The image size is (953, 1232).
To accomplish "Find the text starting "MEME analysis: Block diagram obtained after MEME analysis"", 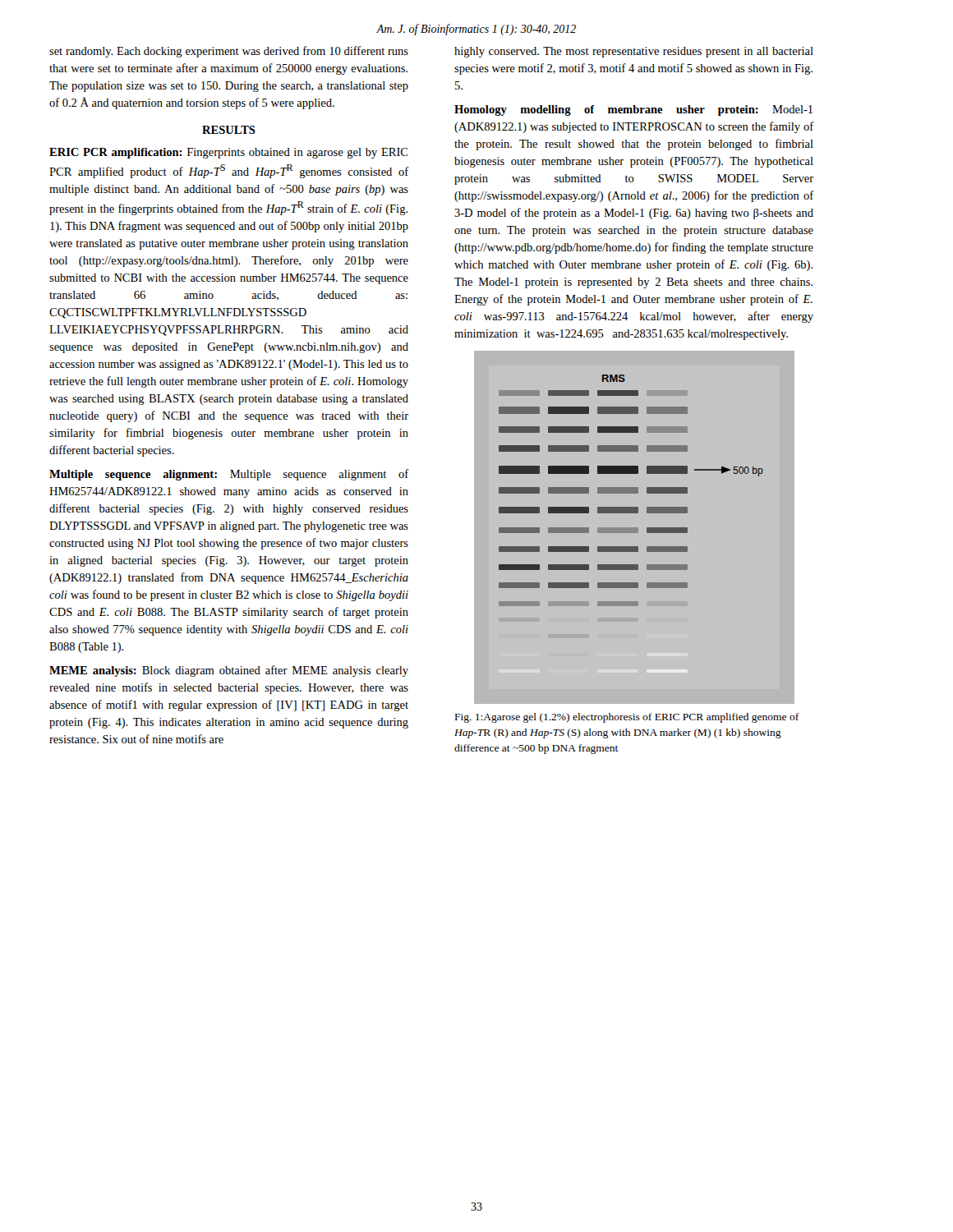I will [229, 705].
